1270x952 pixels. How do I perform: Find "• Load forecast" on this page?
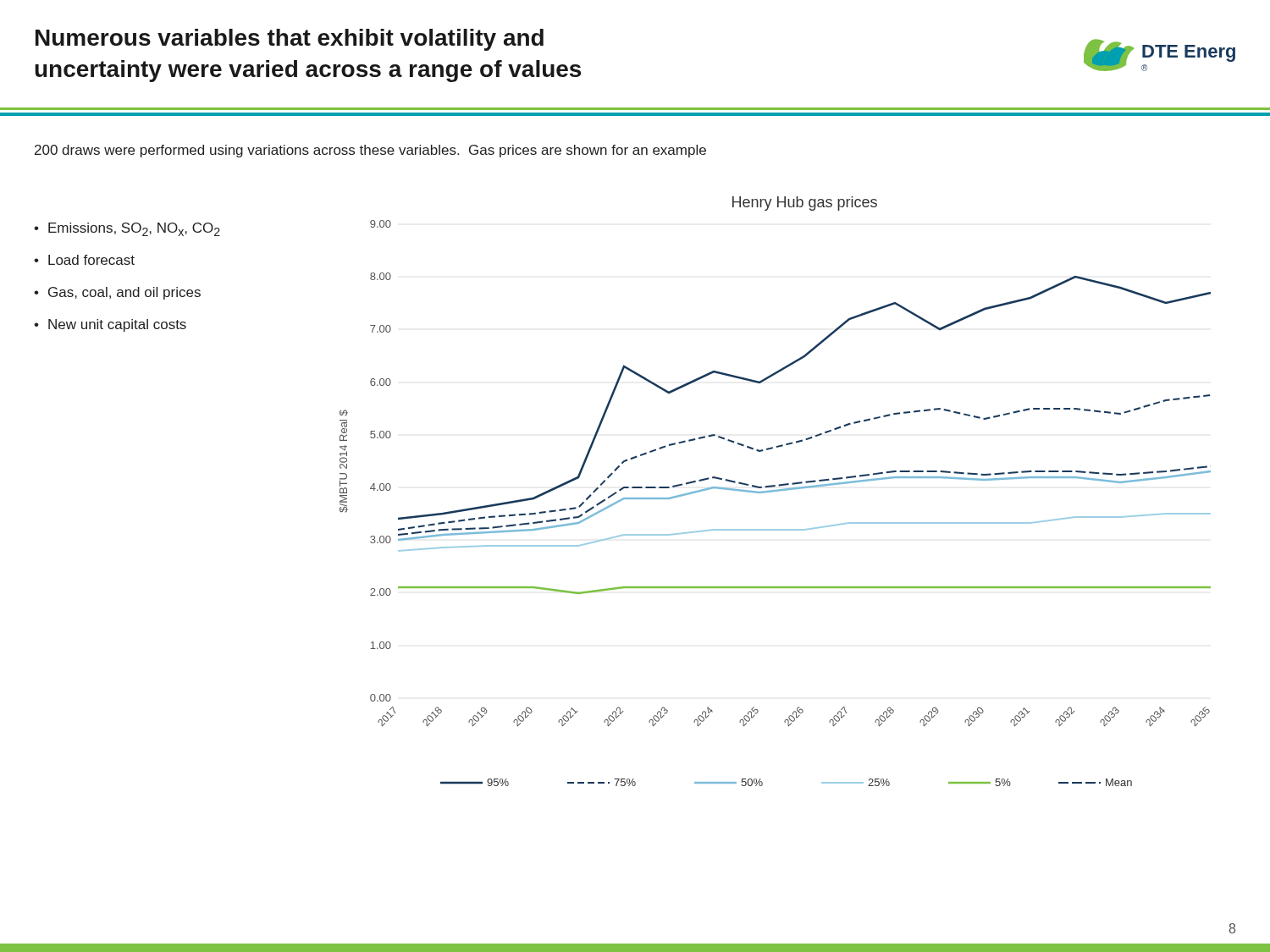point(84,261)
